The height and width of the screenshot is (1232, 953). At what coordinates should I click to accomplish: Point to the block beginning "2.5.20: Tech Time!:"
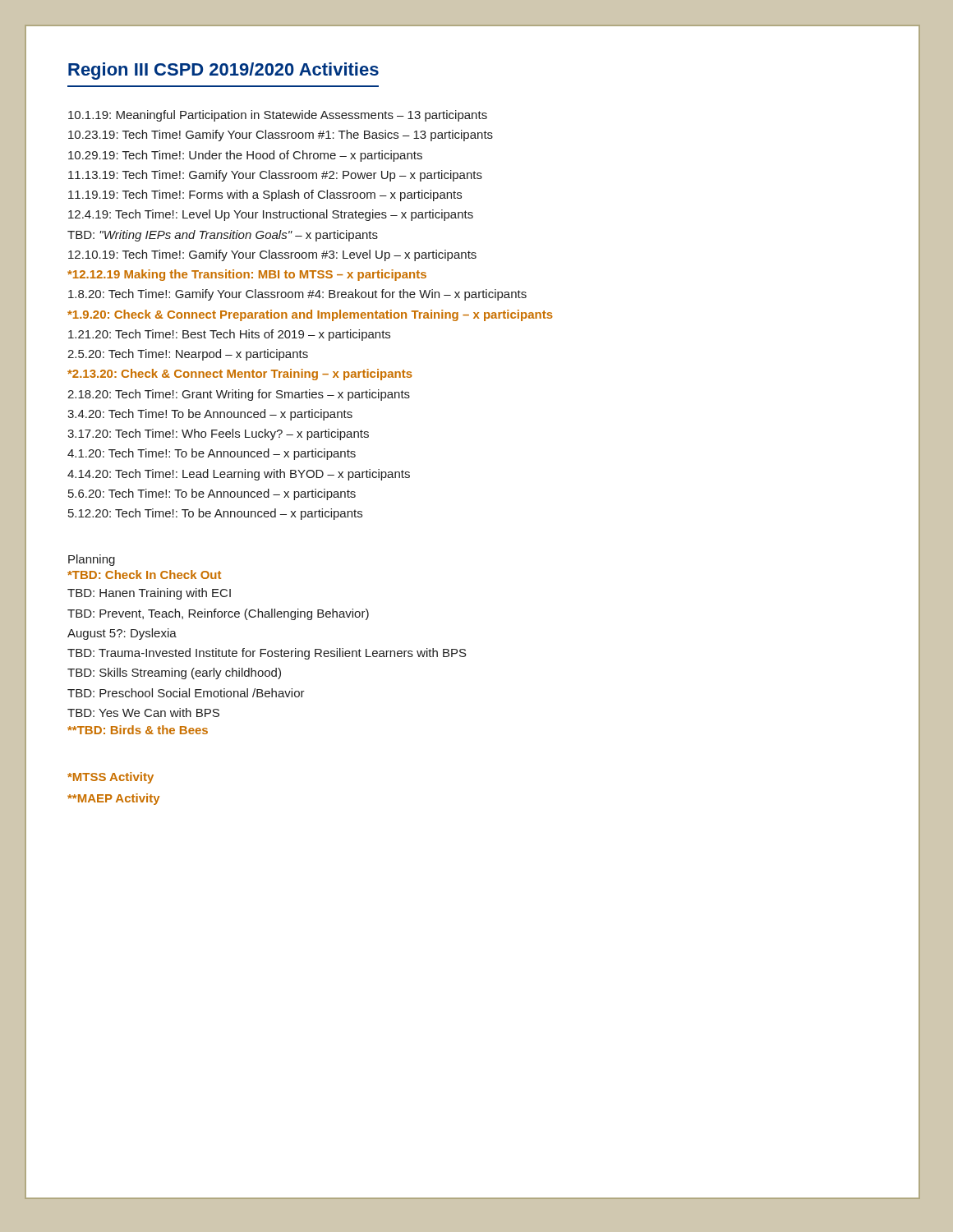click(188, 354)
